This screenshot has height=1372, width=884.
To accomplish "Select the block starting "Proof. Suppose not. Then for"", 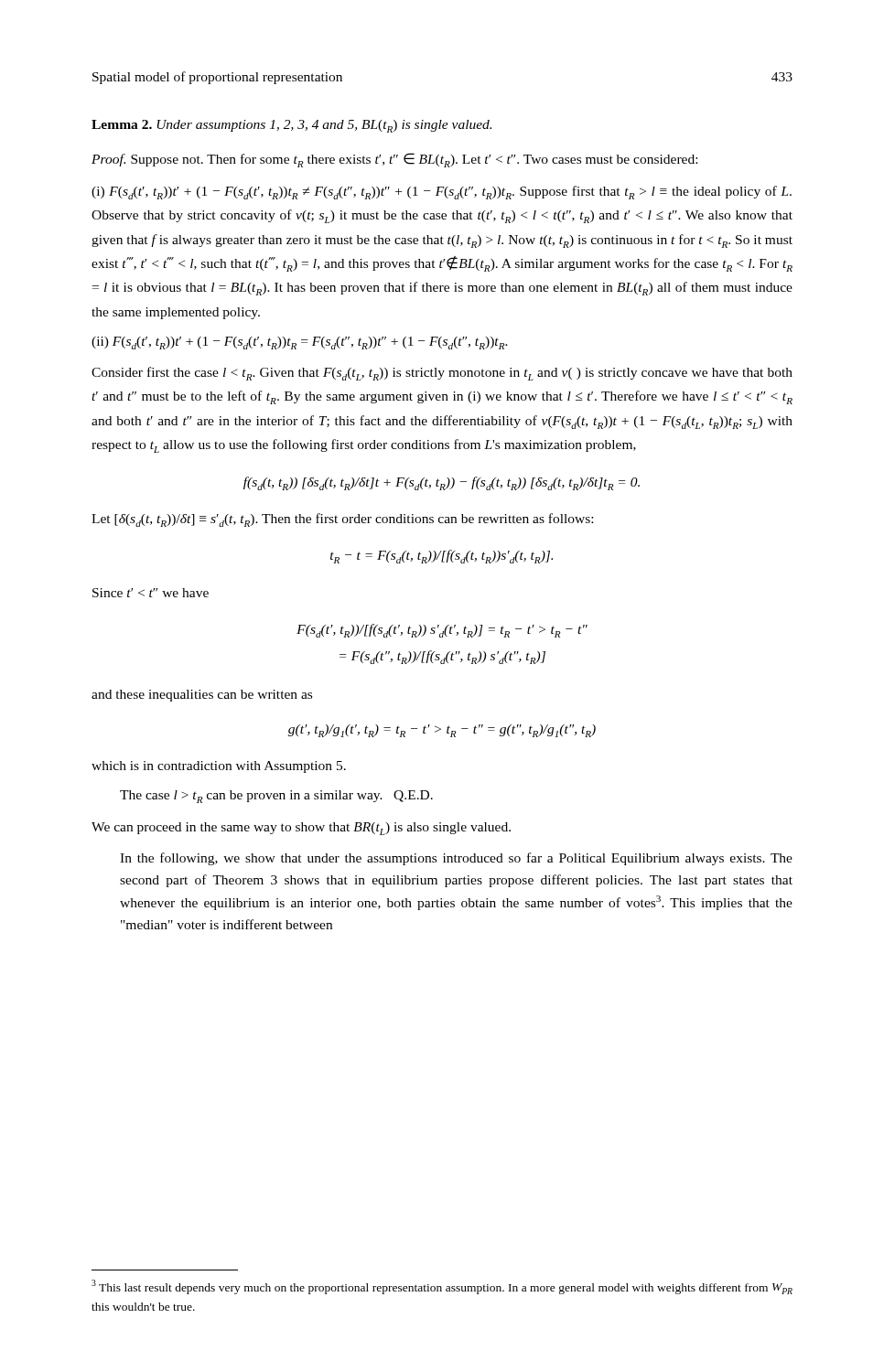I will click(442, 161).
